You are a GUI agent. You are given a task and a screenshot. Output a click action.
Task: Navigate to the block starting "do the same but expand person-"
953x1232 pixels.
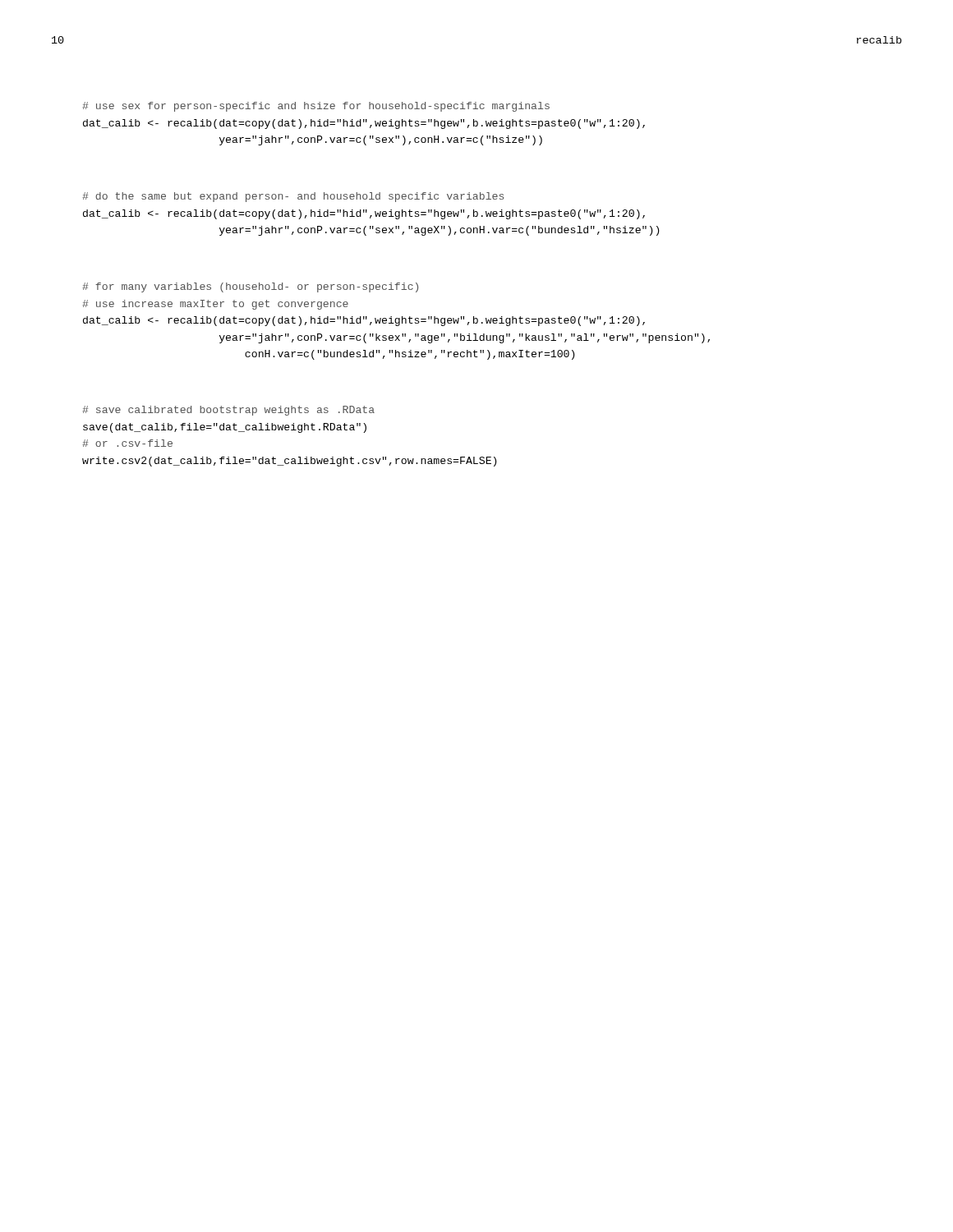point(371,214)
